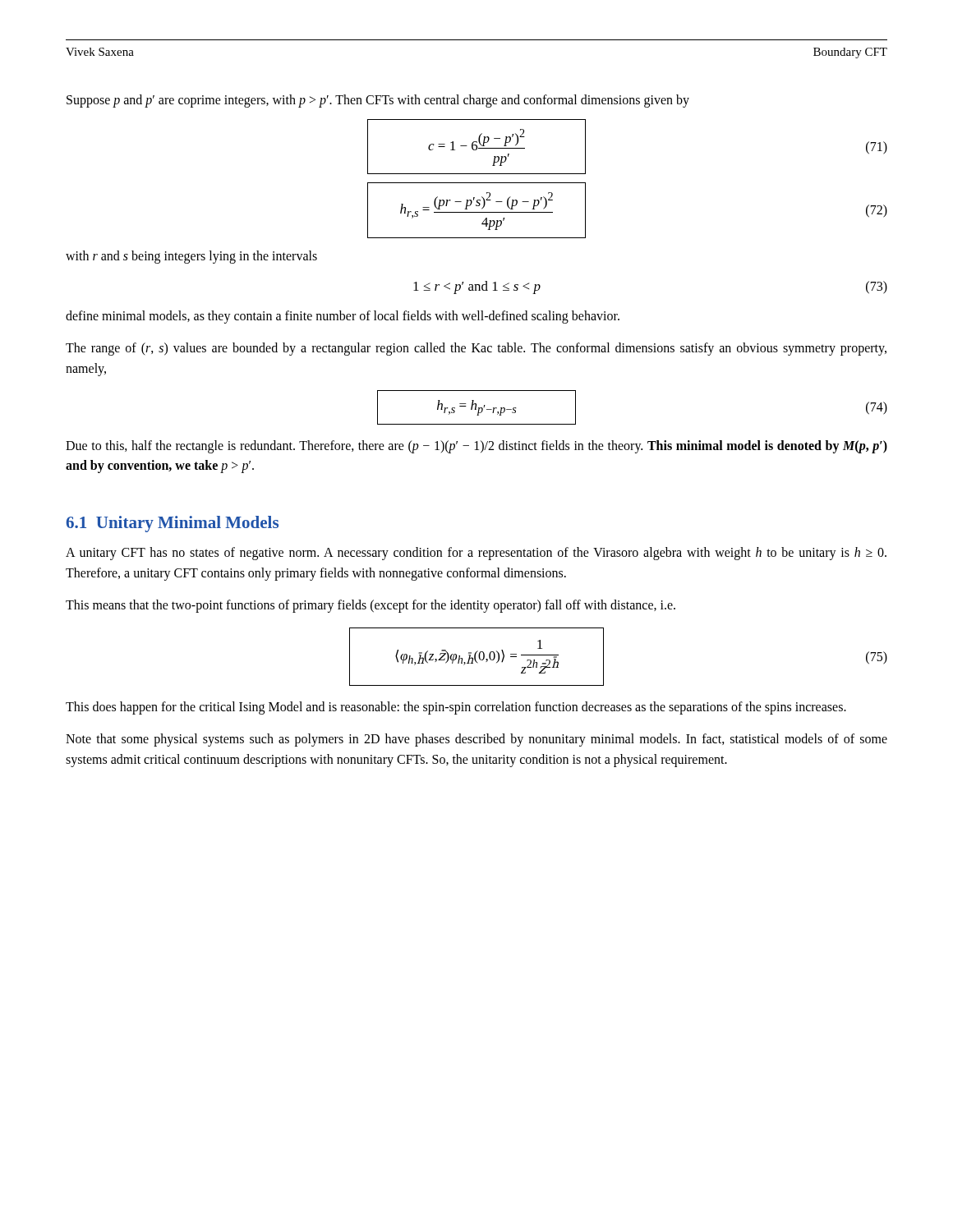The width and height of the screenshot is (953, 1232).
Task: Click where it says "⟨φh,h̄(z,z̄)φh,h̄(0,0)⟩ = 1 z2hz̄2h̄ (75)"
Action: (618, 657)
